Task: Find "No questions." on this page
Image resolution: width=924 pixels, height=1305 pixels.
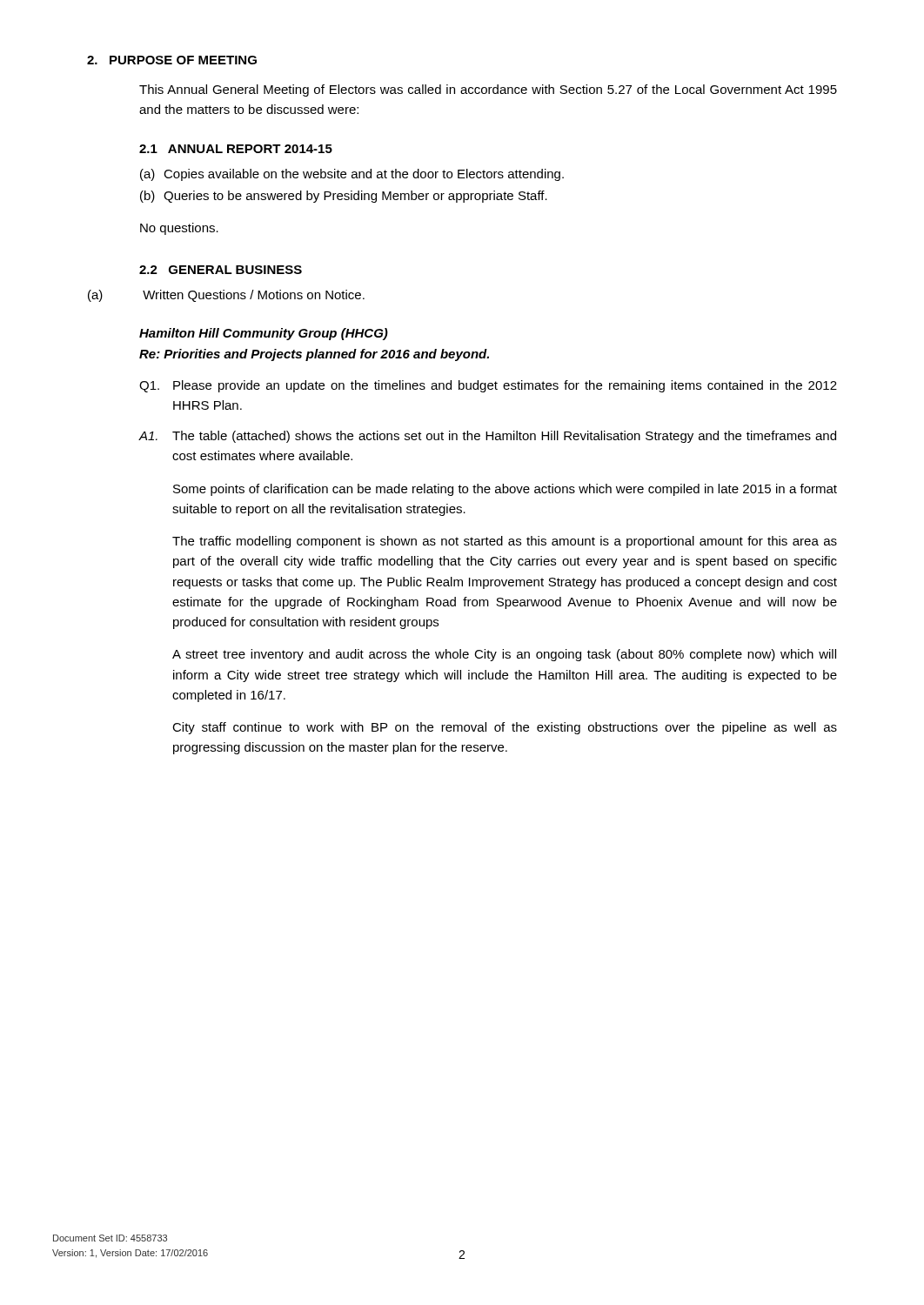Action: click(179, 227)
